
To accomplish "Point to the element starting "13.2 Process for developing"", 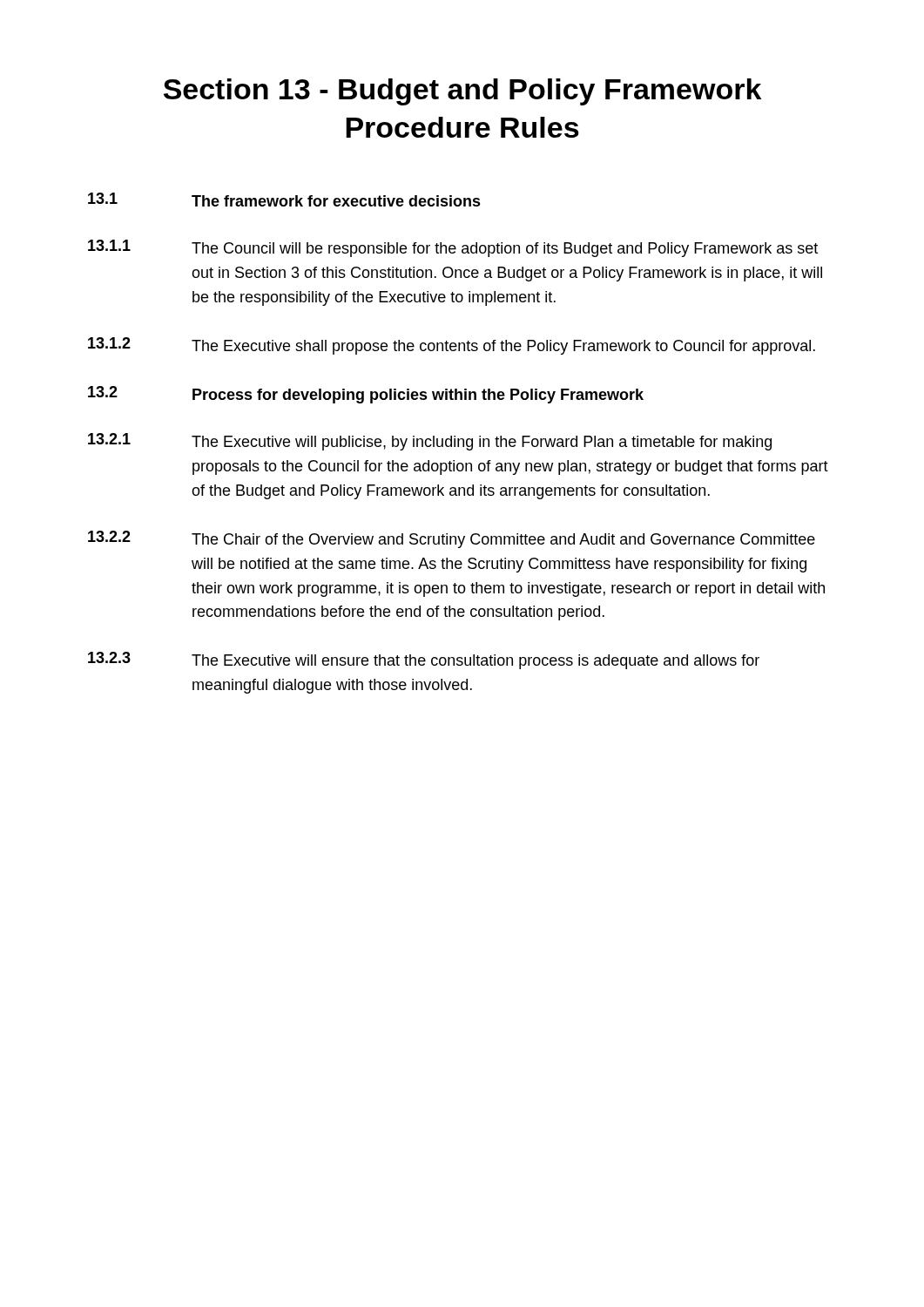I will click(462, 395).
